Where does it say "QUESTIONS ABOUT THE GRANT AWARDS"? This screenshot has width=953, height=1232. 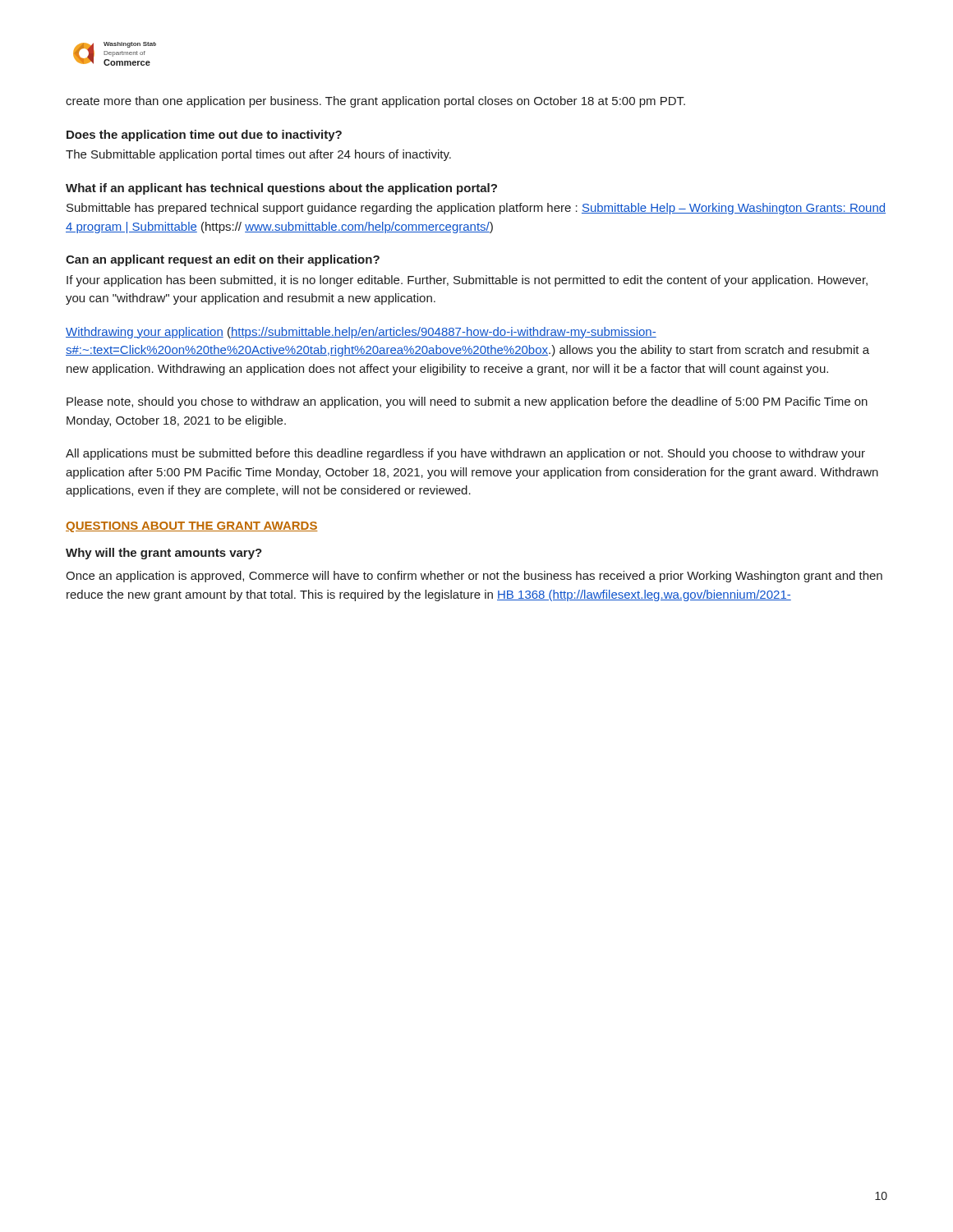pyautogui.click(x=192, y=527)
